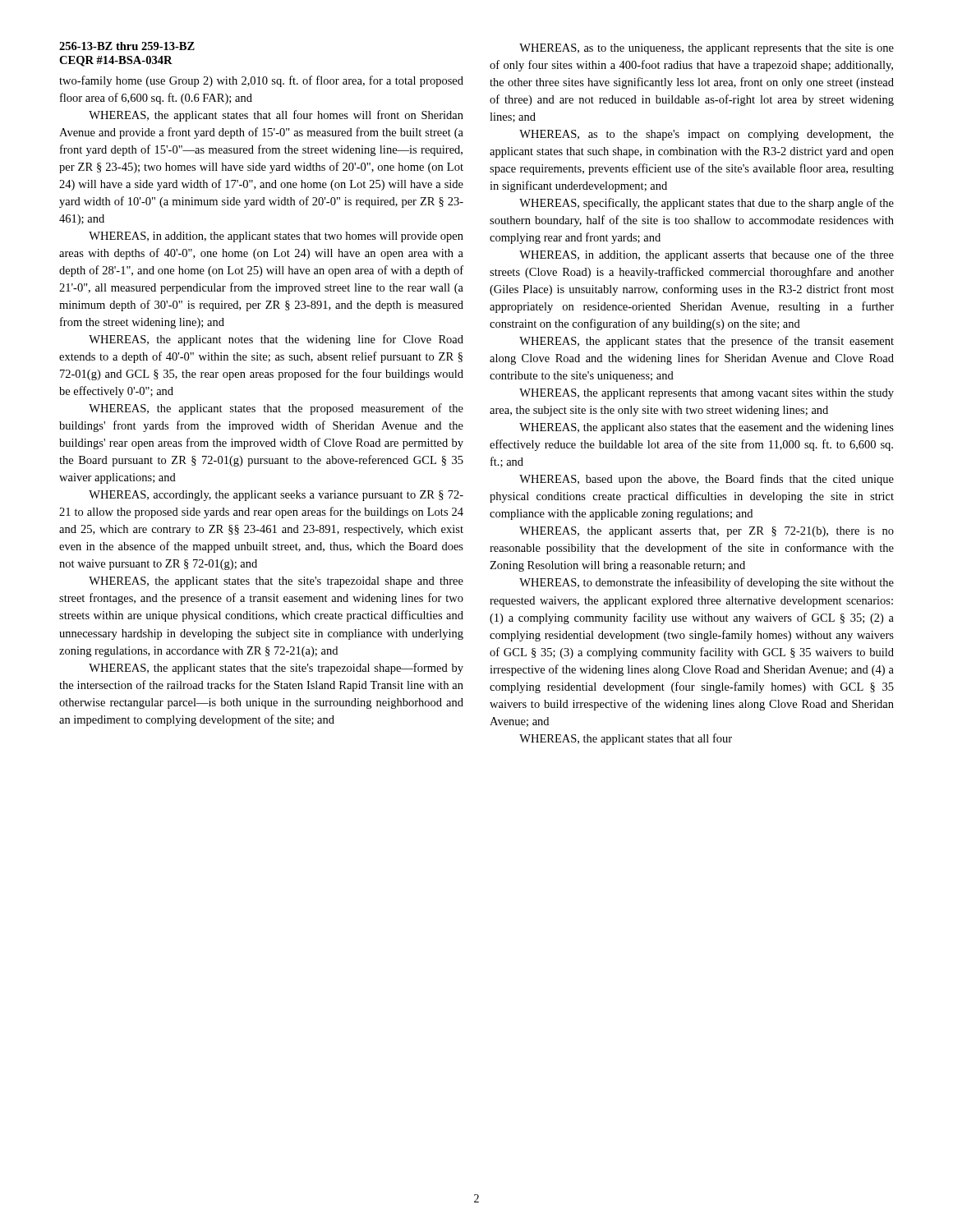Select the region starting "WHEREAS, as to the"
Screen dimensions: 1232x953
[x=692, y=393]
